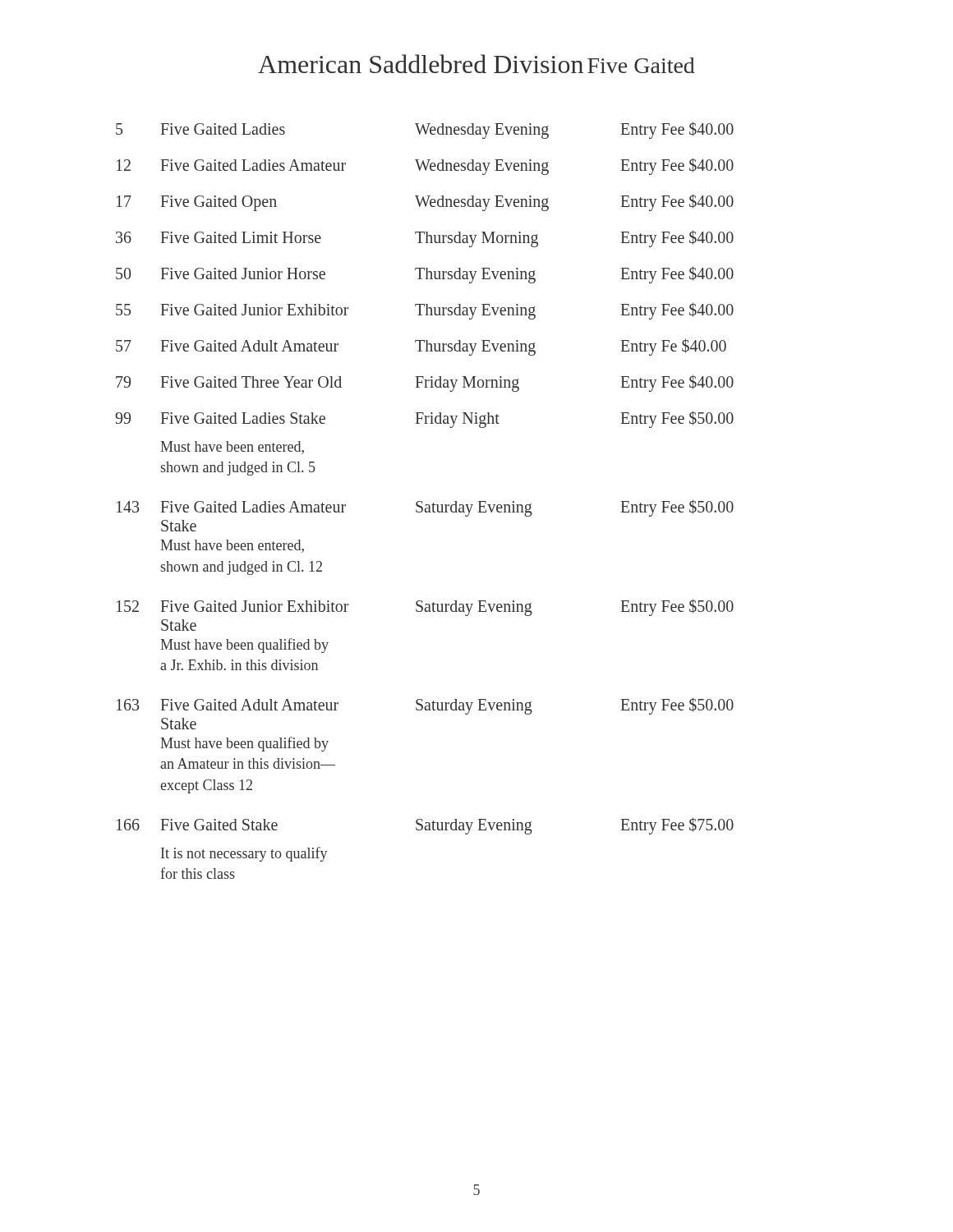Locate the text "American Saddlebred Division"
The height and width of the screenshot is (1232, 953).
point(421,64)
